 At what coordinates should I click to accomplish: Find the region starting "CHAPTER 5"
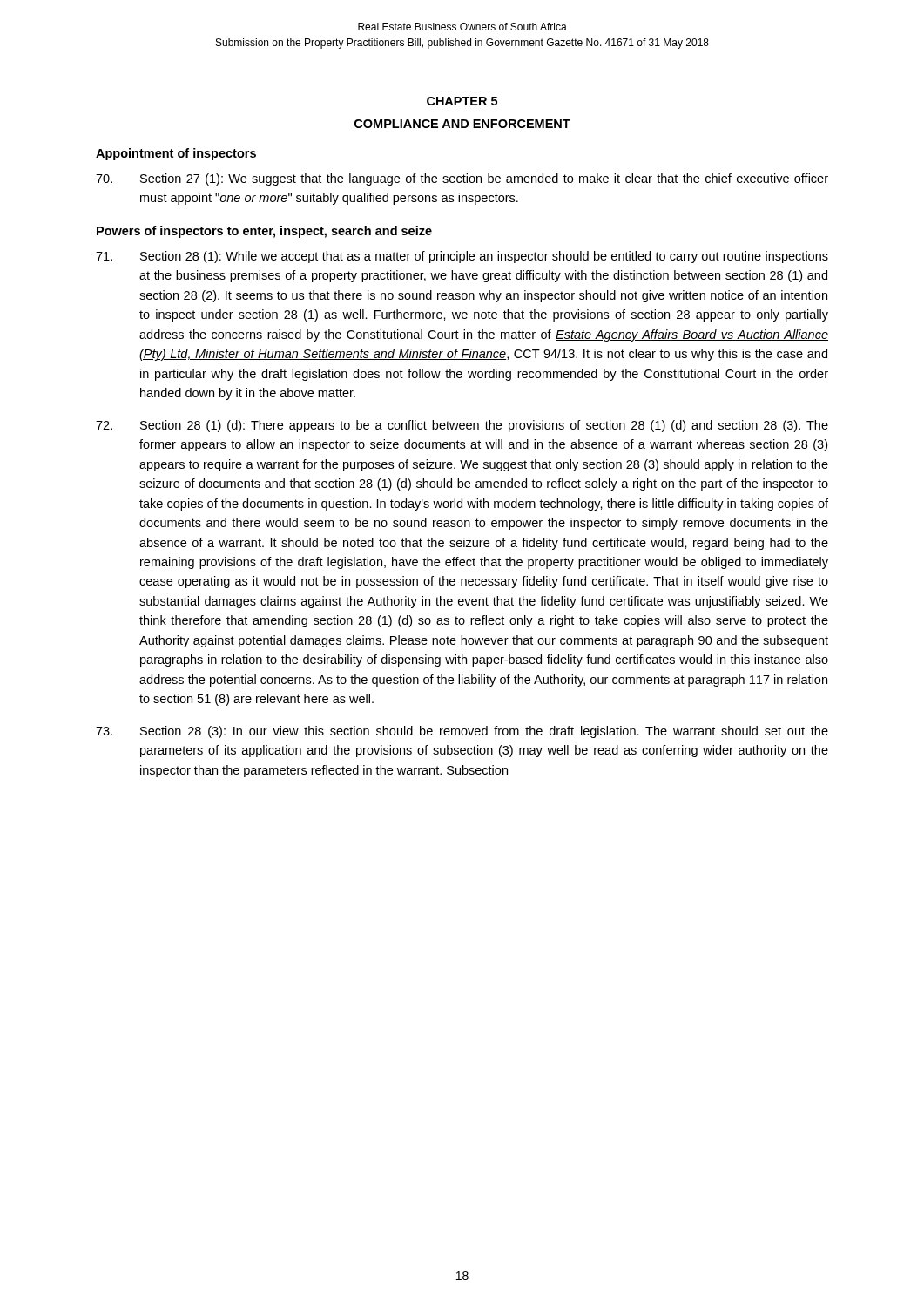pyautogui.click(x=462, y=101)
